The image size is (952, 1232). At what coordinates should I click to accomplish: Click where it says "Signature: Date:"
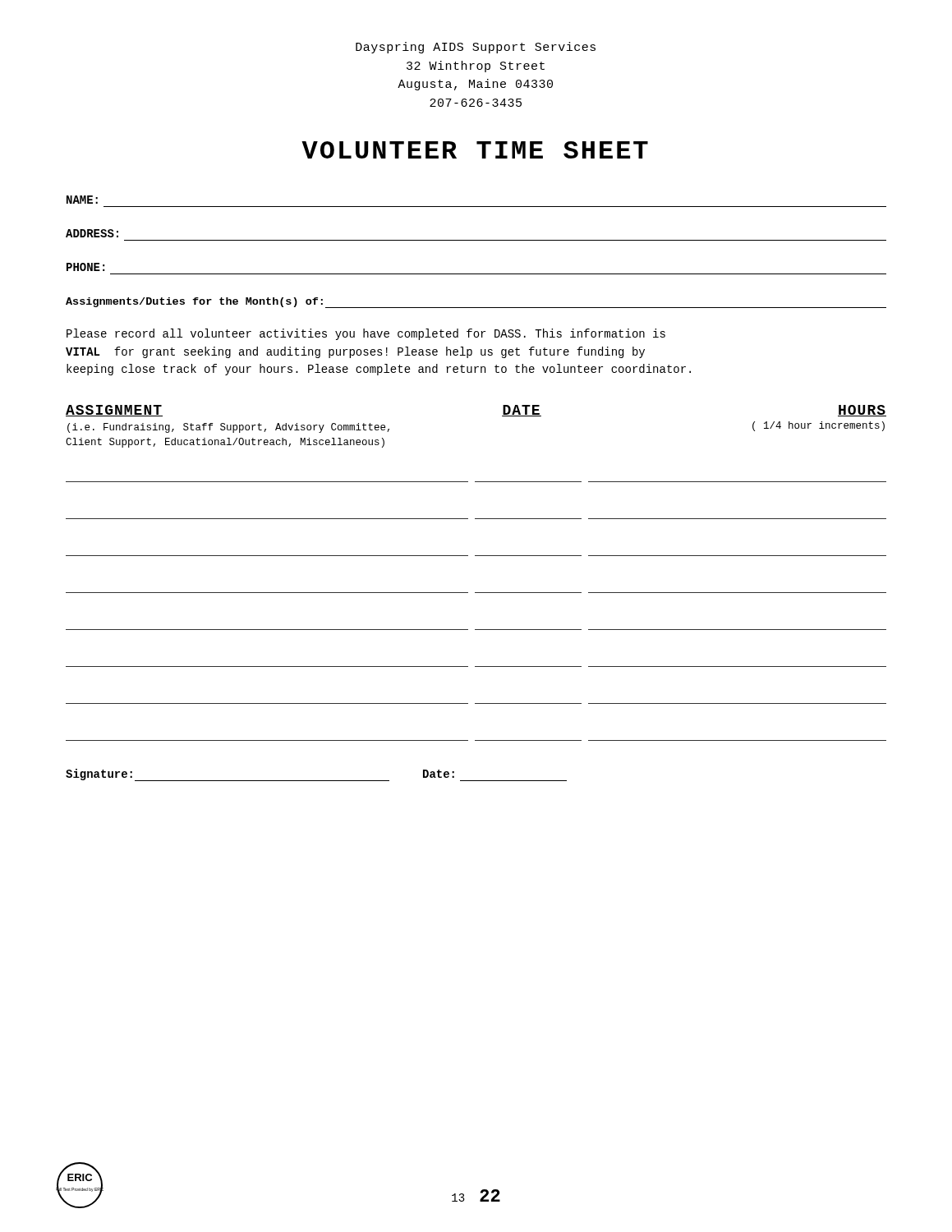pos(316,774)
